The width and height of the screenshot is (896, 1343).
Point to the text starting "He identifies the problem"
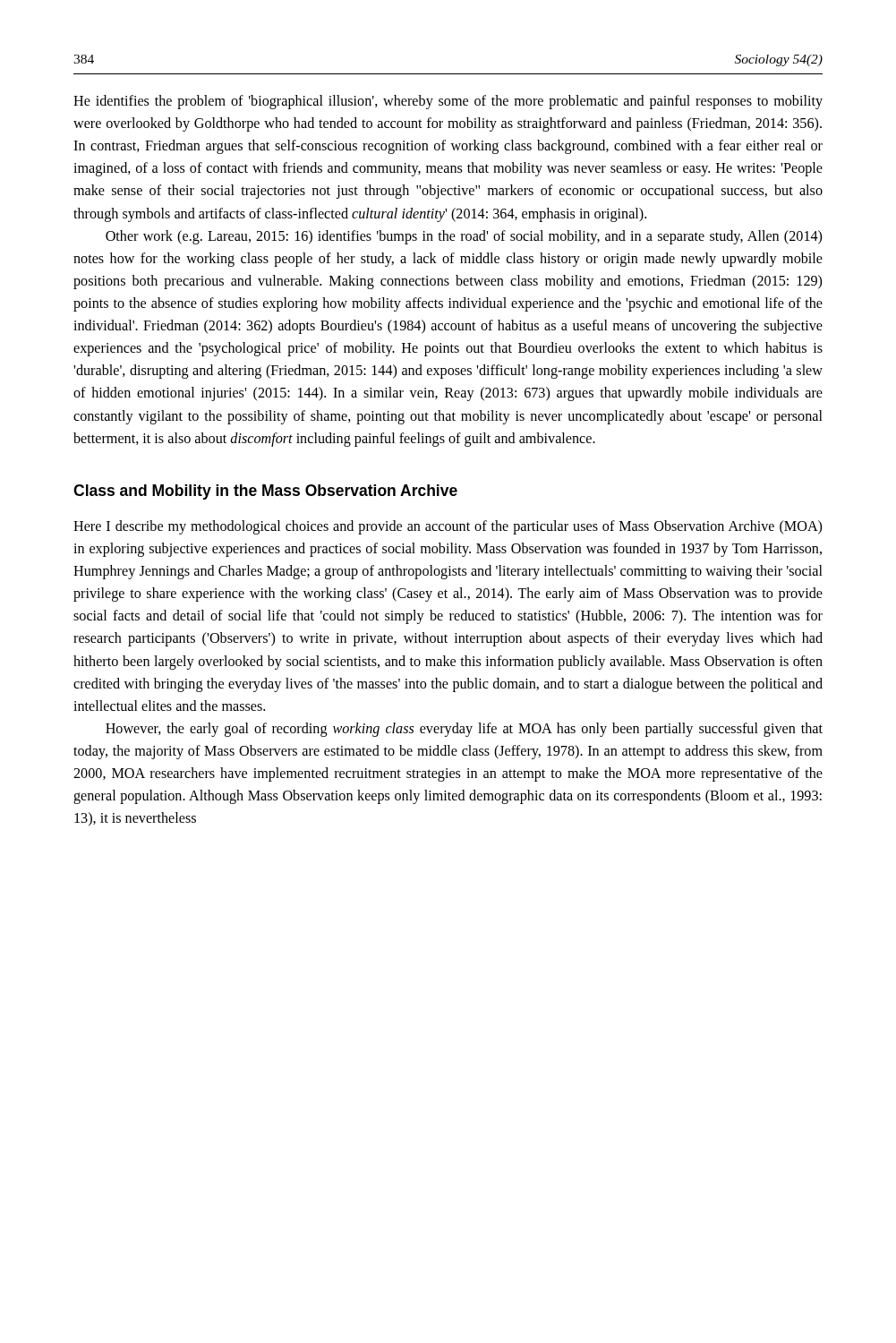coord(448,157)
